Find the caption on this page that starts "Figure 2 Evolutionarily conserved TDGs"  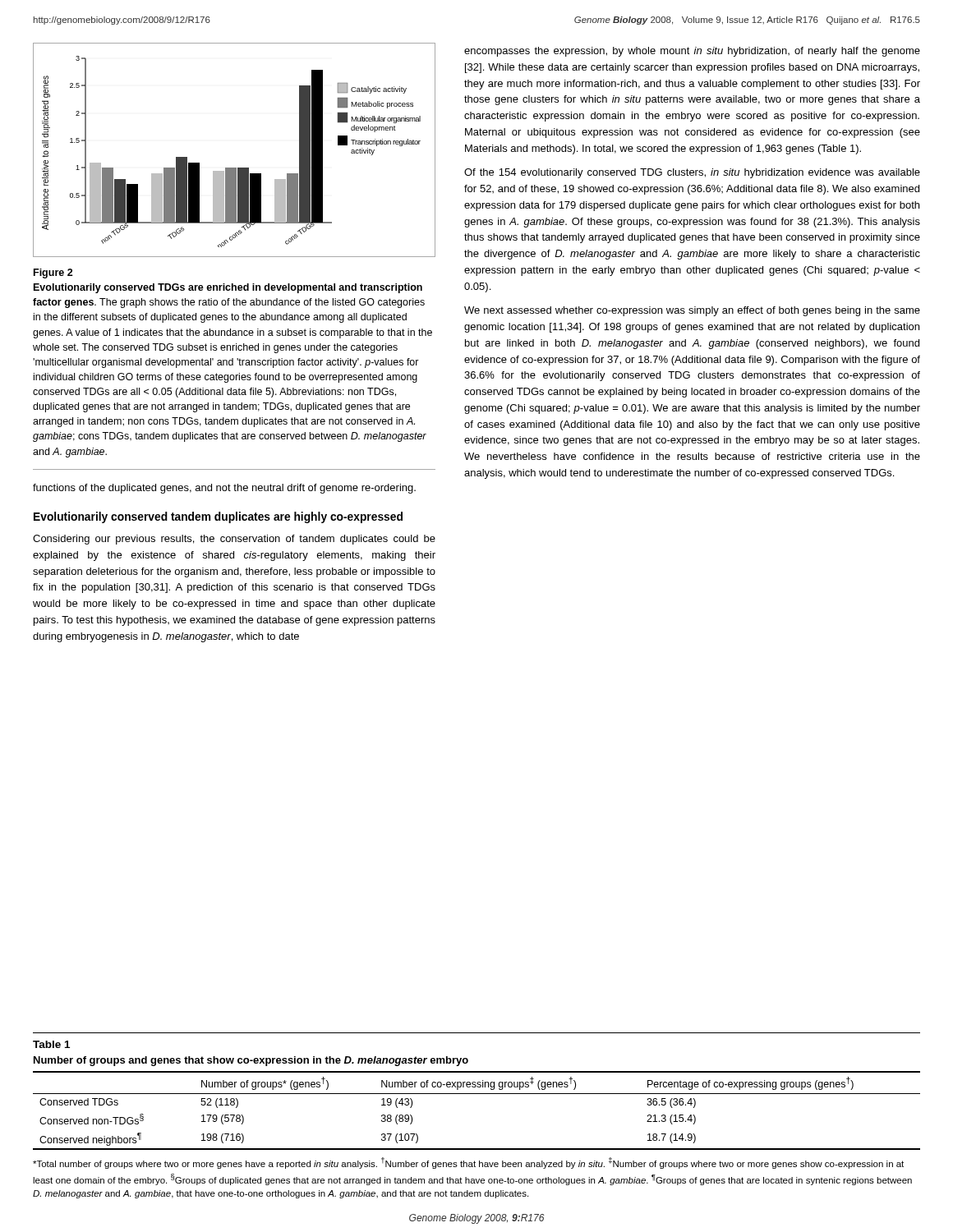233,362
